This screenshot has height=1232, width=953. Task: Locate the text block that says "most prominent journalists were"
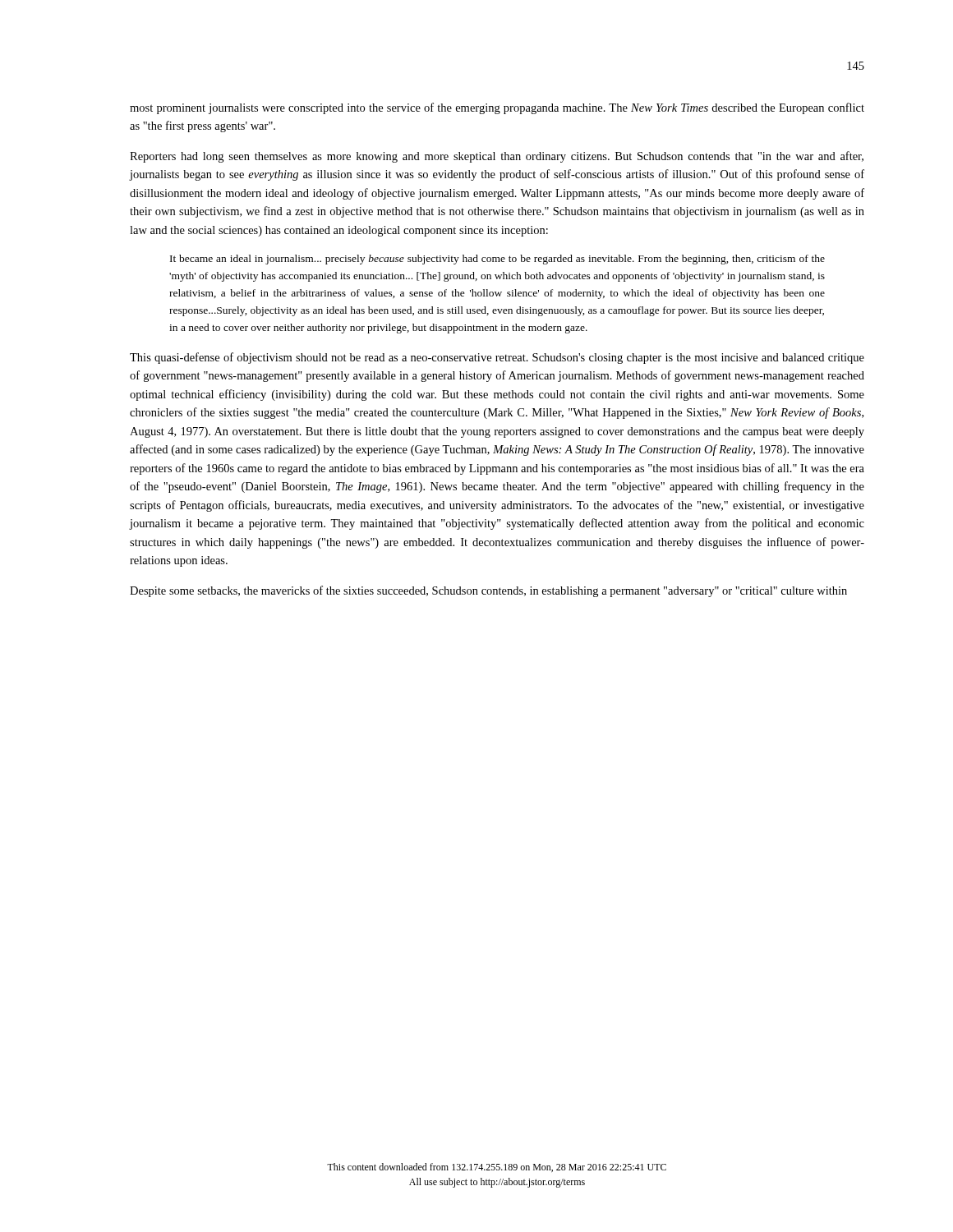[497, 117]
